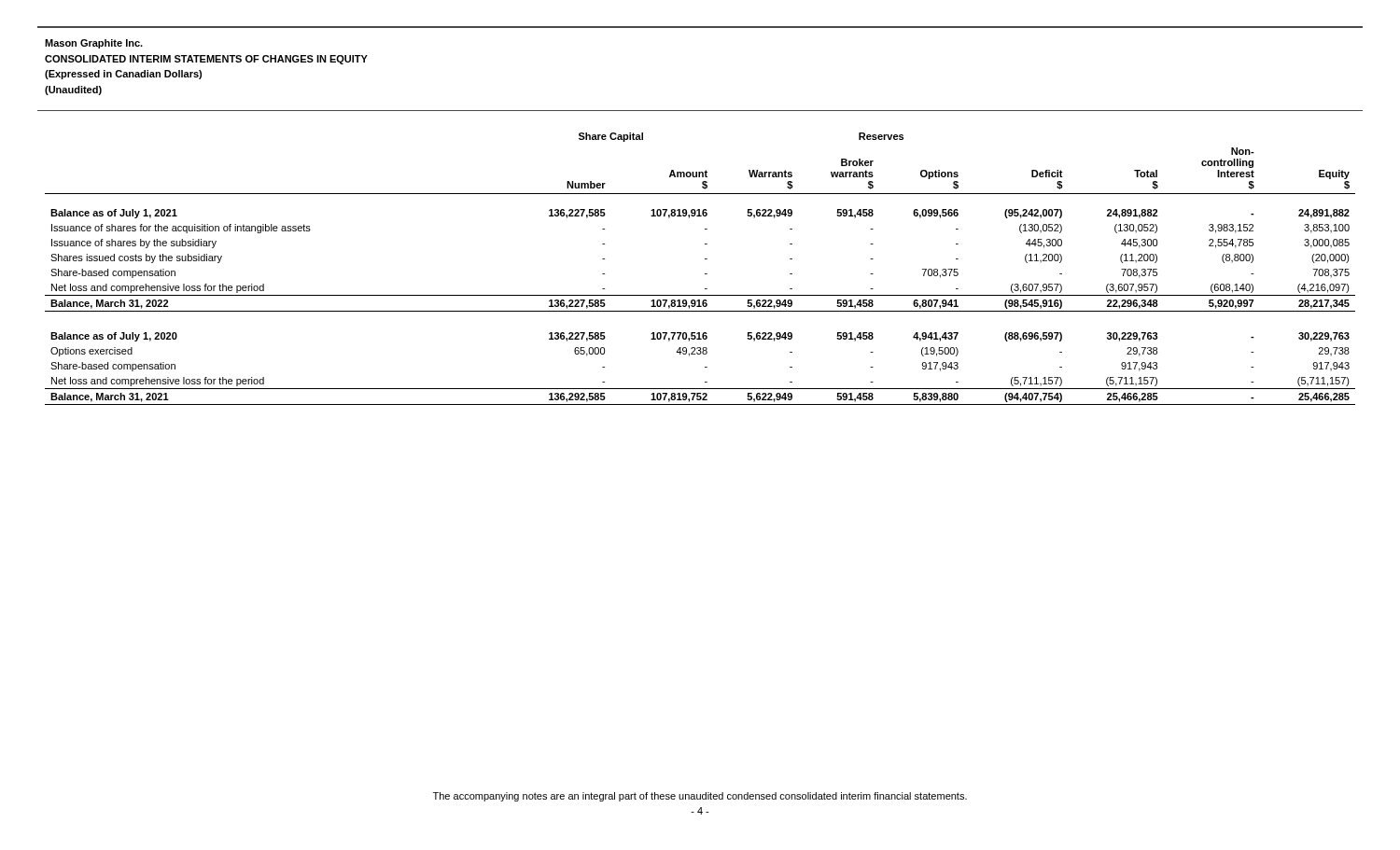Click the table
Viewport: 1400px width, 850px height.
[x=700, y=267]
